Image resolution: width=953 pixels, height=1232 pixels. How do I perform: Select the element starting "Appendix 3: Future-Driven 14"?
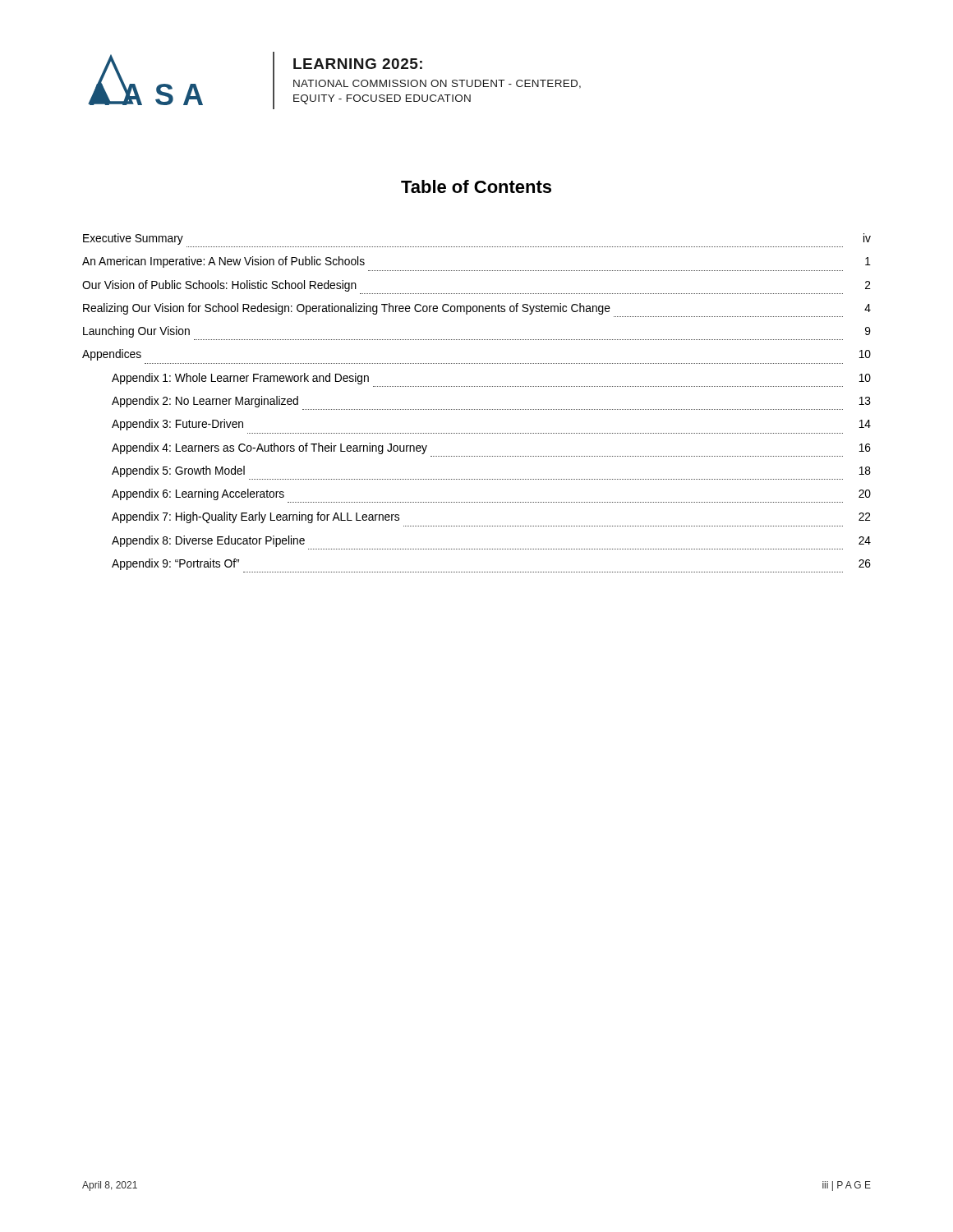point(491,425)
